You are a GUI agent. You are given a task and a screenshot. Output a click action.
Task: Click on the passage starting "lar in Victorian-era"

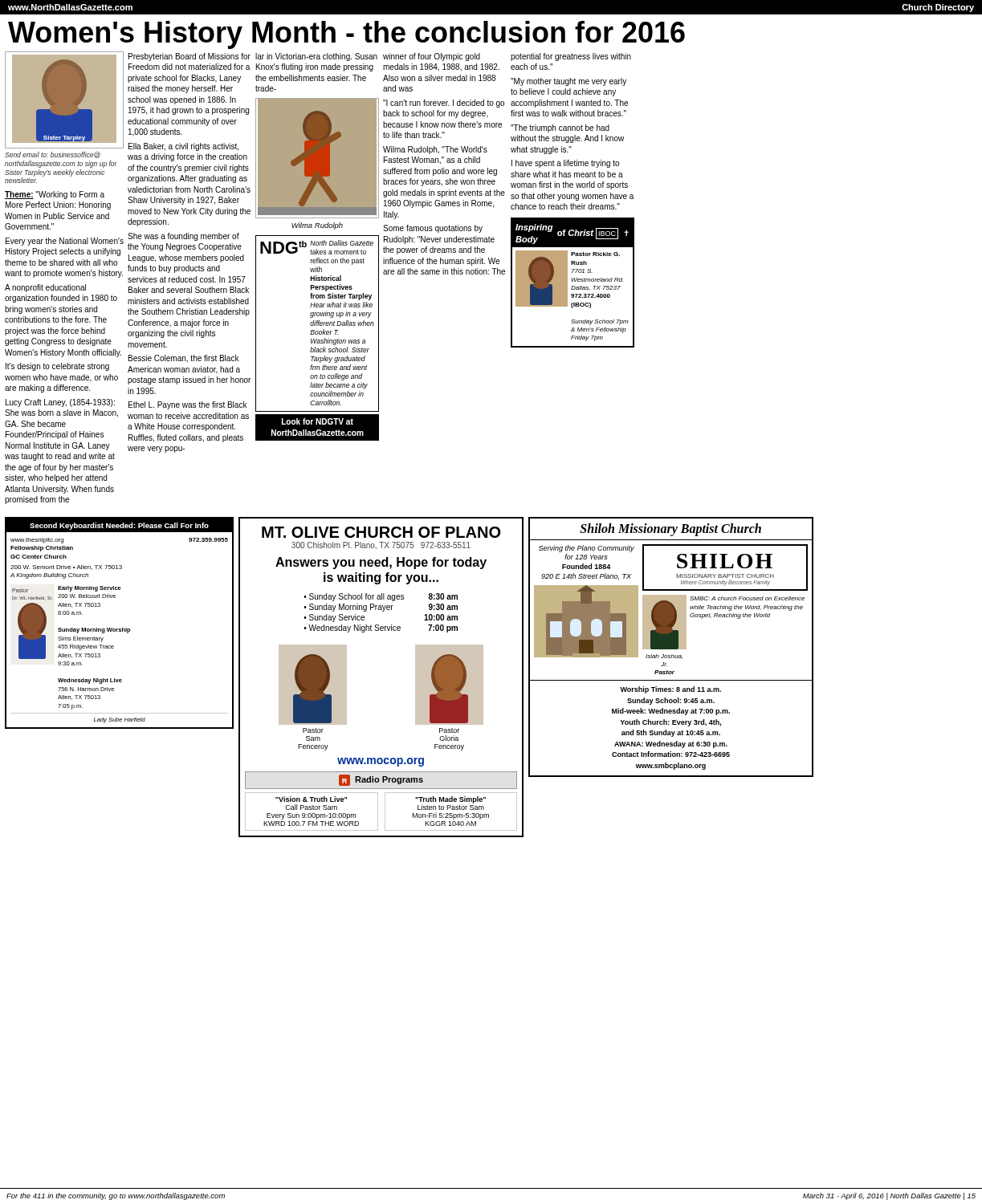coord(316,73)
